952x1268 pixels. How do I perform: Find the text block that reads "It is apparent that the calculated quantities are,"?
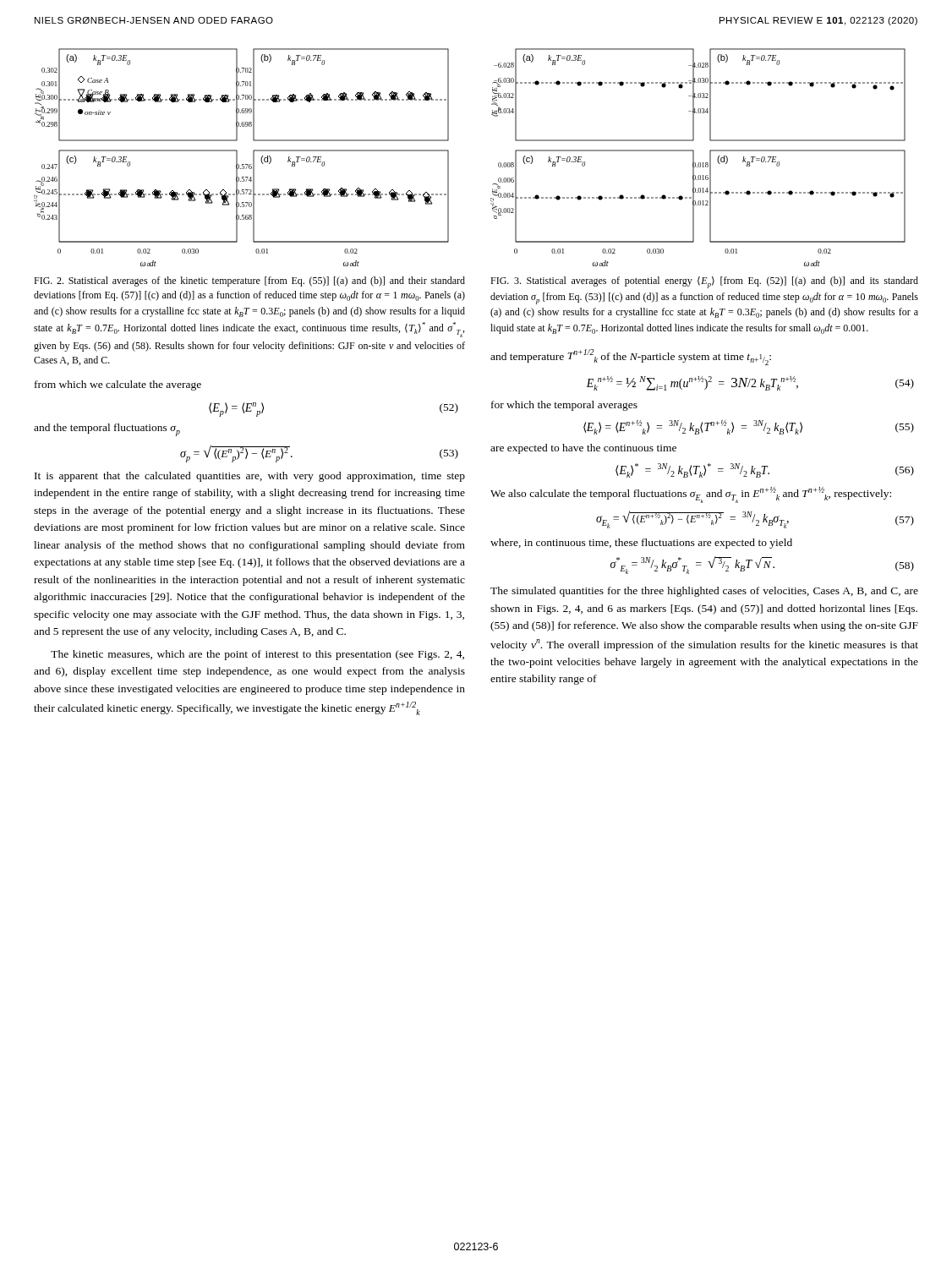click(249, 593)
